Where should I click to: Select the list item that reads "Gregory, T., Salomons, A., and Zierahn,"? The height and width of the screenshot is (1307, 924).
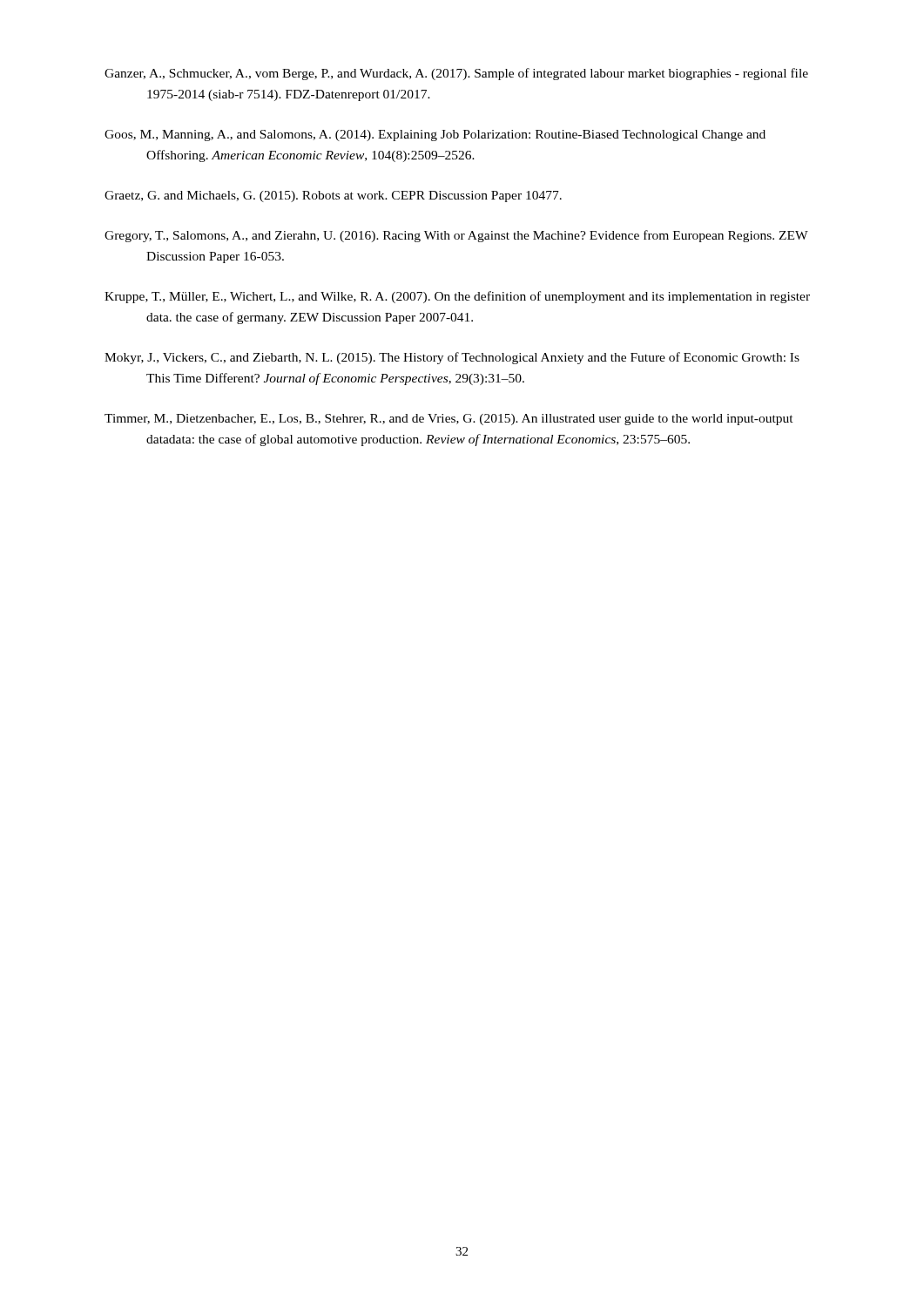coord(456,245)
